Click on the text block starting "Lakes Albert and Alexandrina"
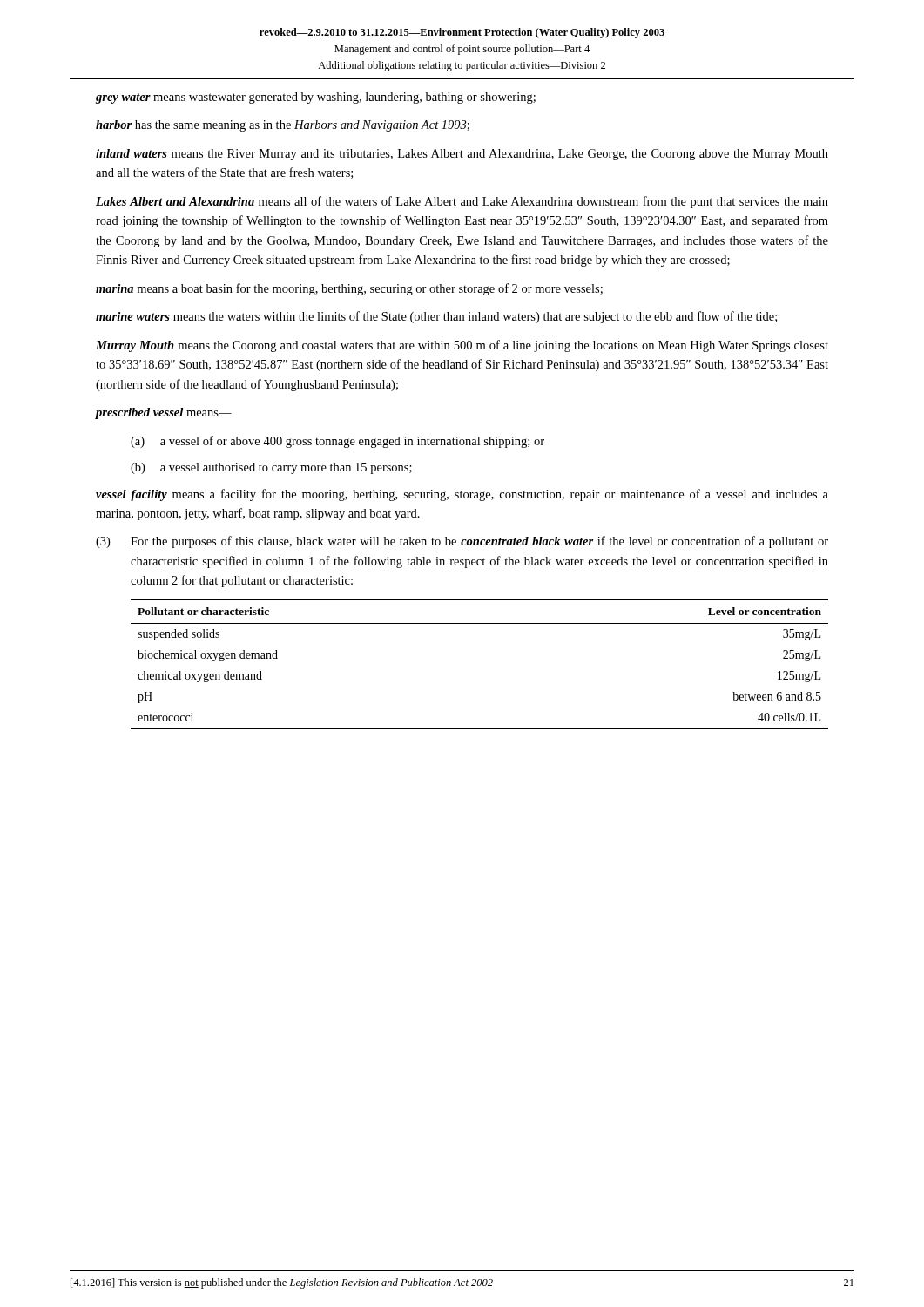Viewport: 924px width, 1307px height. (462, 231)
